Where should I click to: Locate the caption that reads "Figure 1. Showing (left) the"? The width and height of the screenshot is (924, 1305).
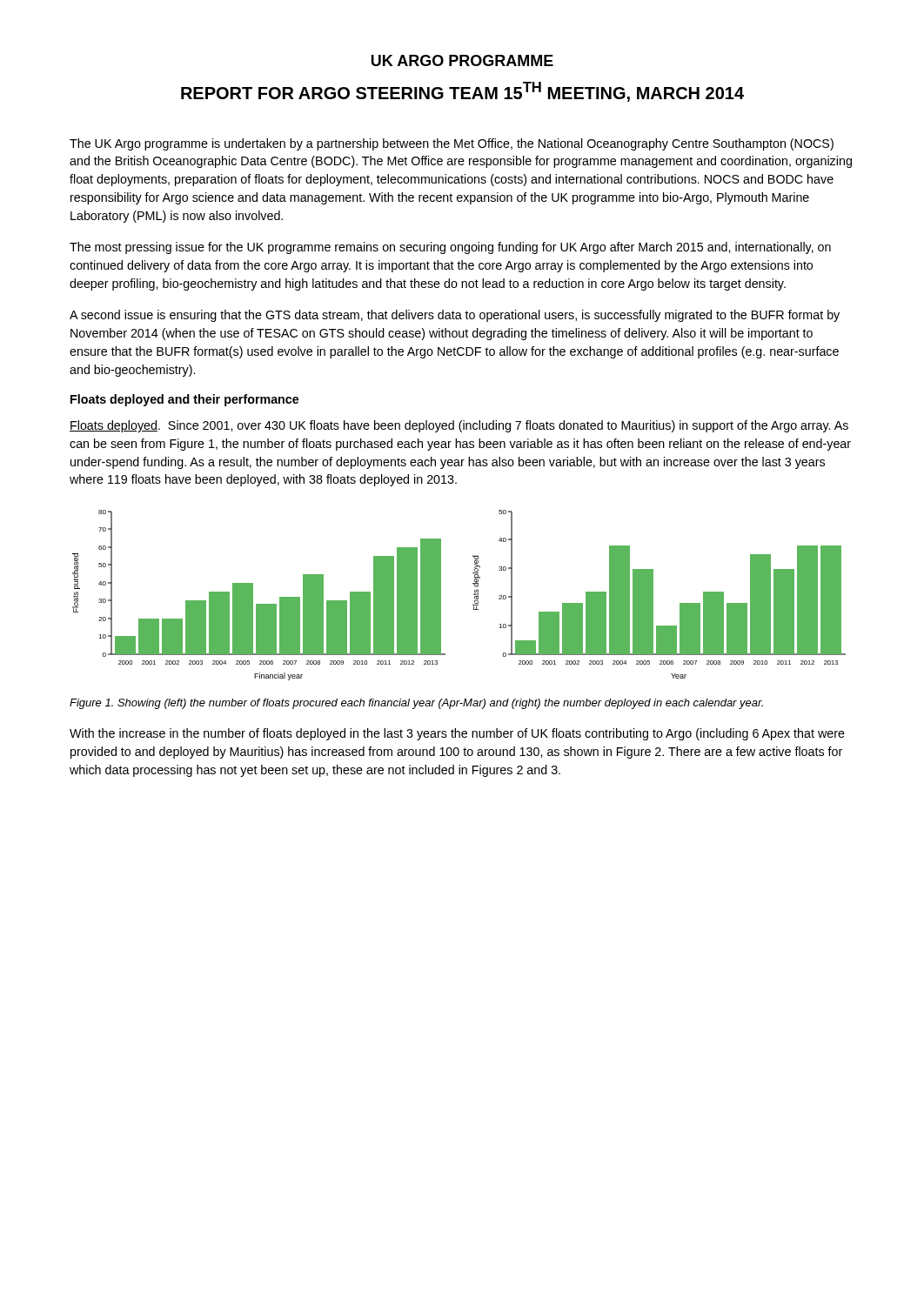[x=462, y=703]
